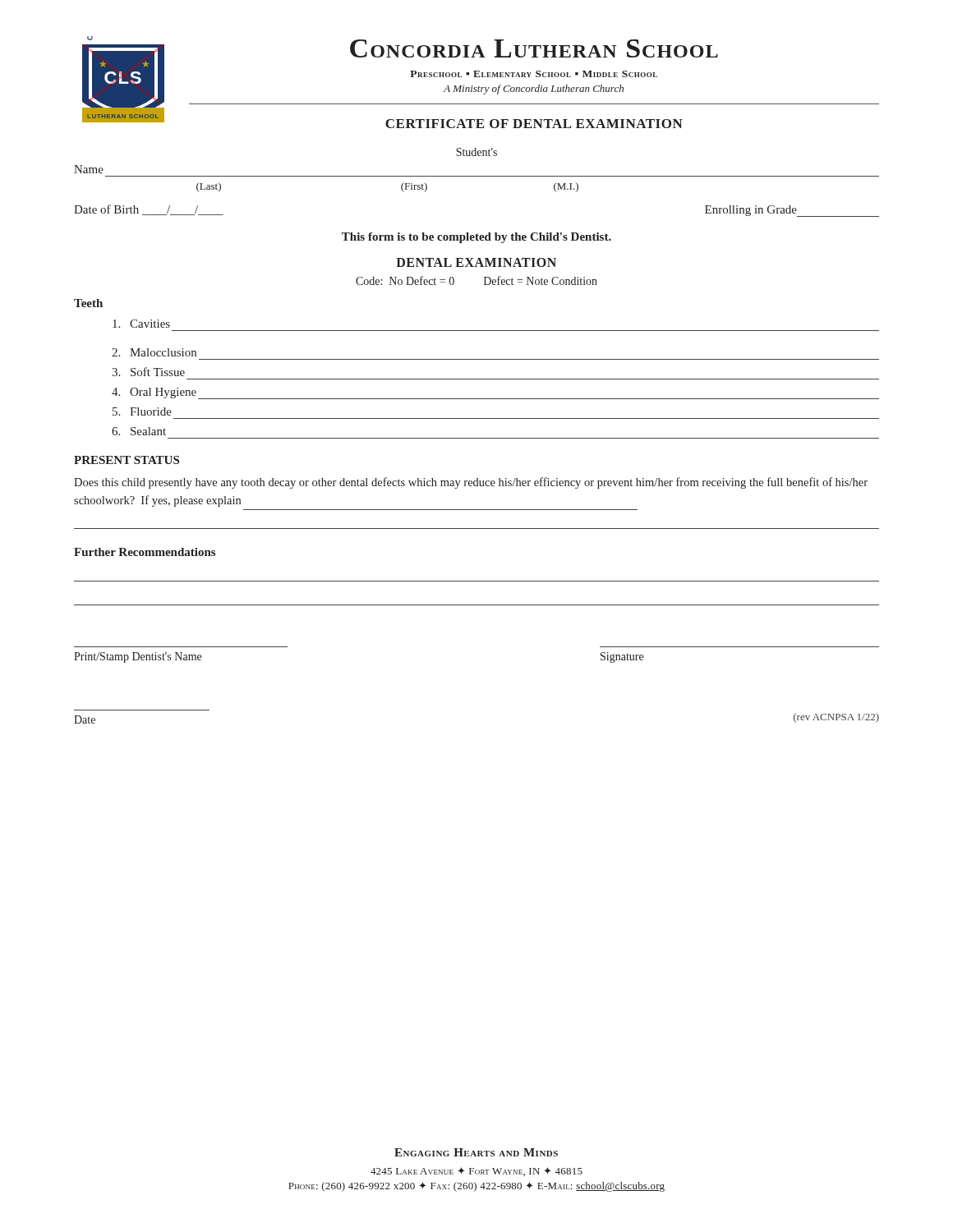The image size is (953, 1232).
Task: Point to the block starting "Code: No Defect = 0 Defect = Note"
Action: coord(476,281)
